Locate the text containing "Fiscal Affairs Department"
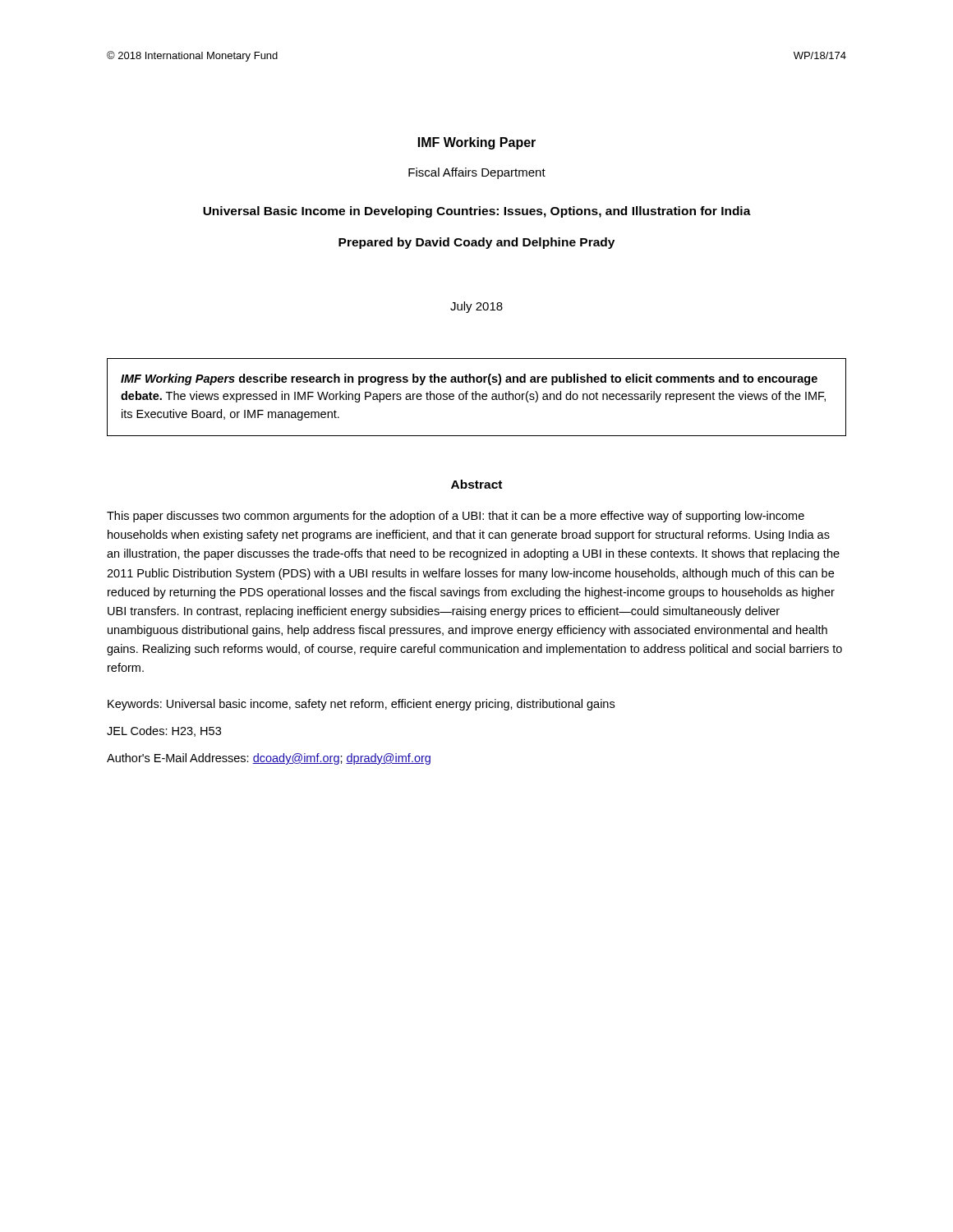The image size is (953, 1232). pyautogui.click(x=476, y=172)
